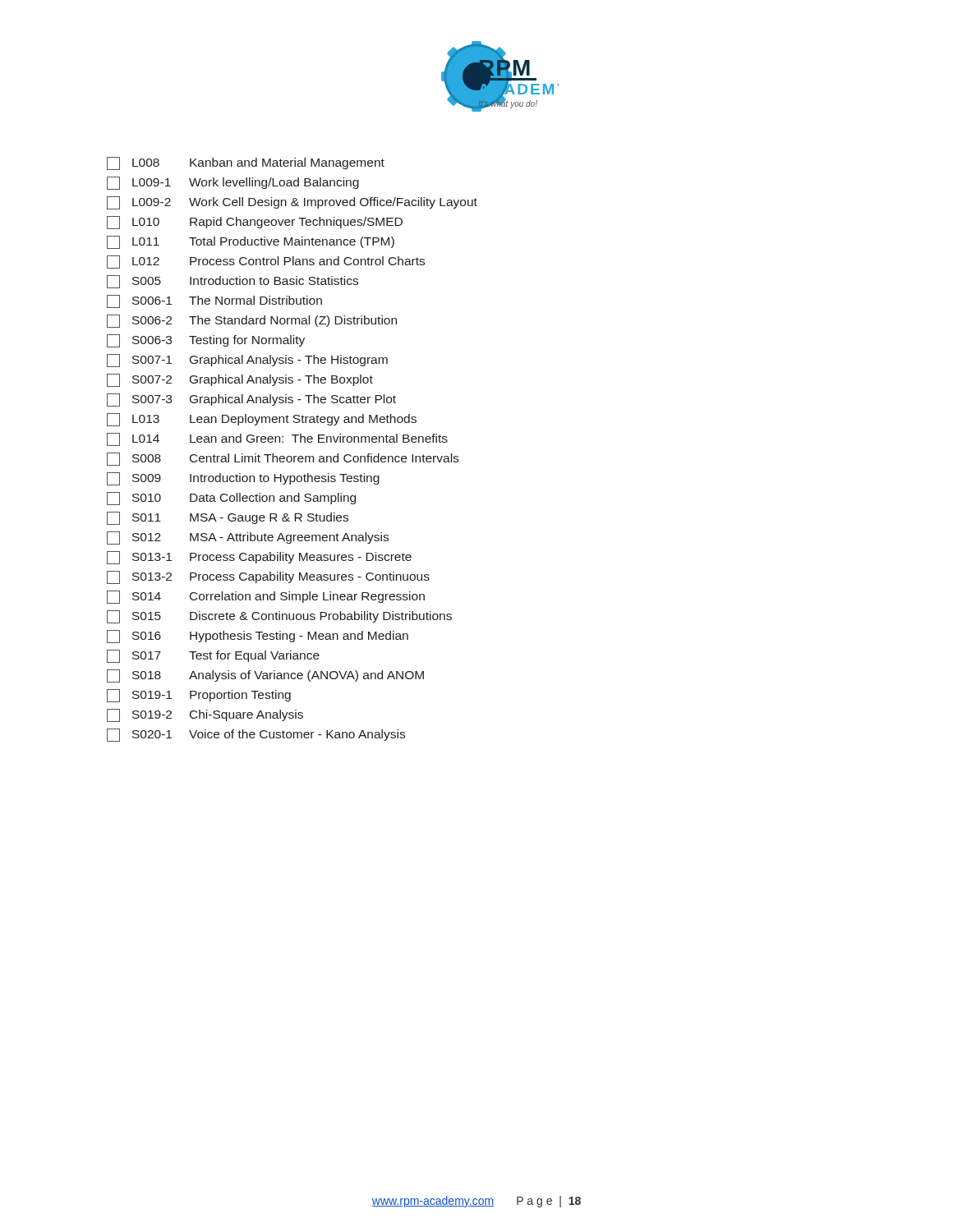This screenshot has height=1232, width=953.
Task: Find "L011 Total Productive Maintenance (TPM)" on this page
Action: pos(251,241)
